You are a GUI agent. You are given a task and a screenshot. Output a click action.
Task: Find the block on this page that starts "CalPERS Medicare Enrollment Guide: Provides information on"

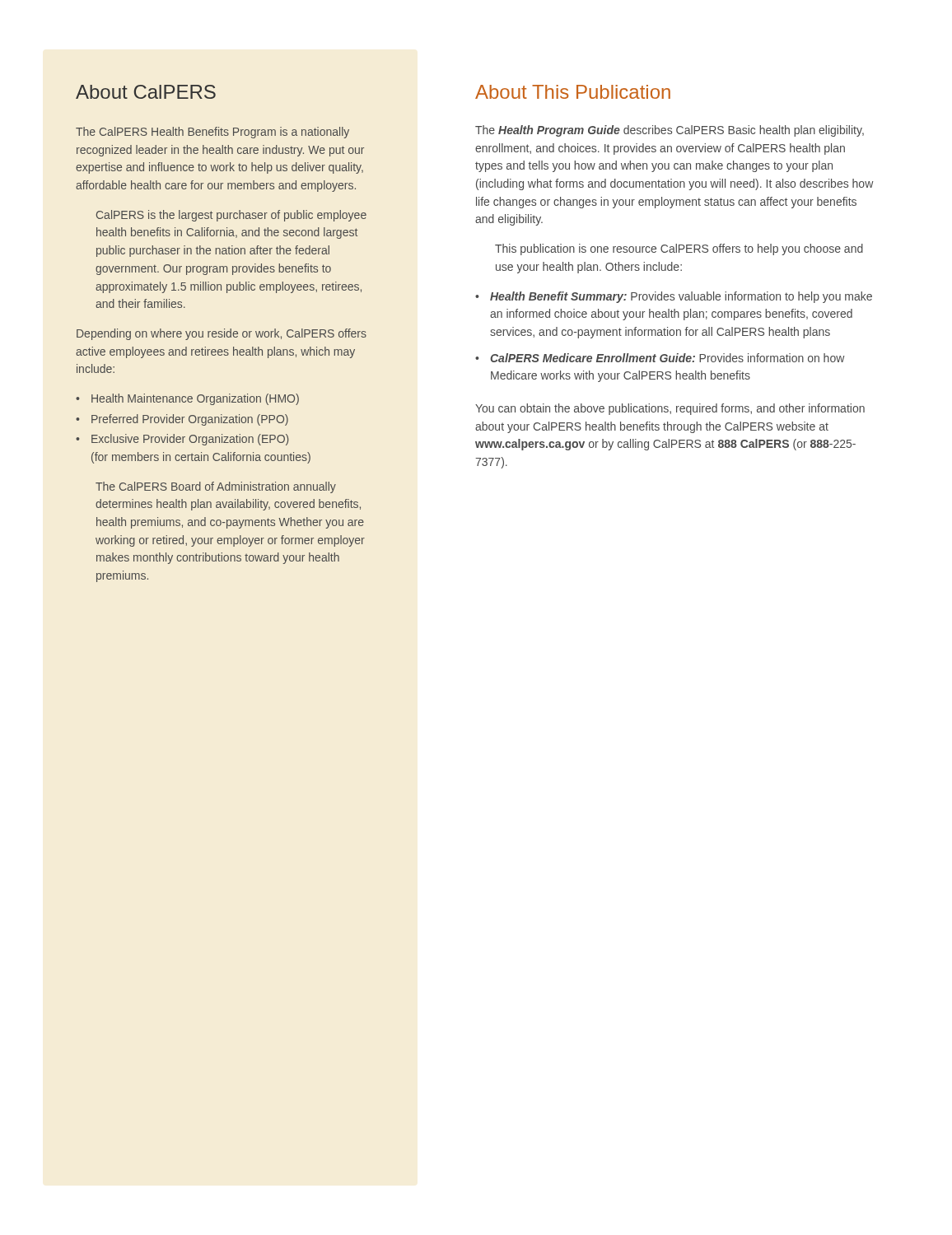tap(667, 367)
